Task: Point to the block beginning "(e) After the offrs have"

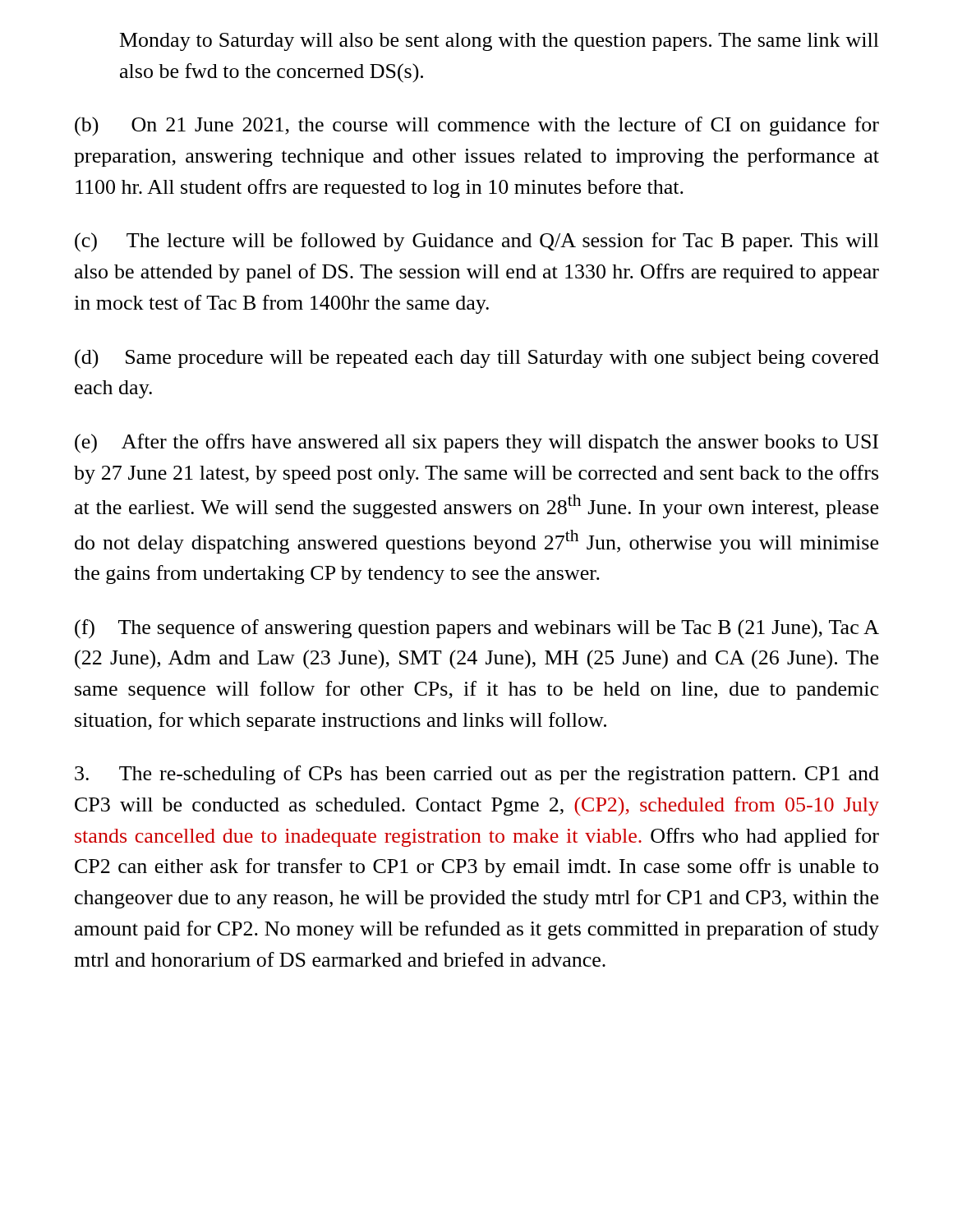Action: (x=476, y=507)
